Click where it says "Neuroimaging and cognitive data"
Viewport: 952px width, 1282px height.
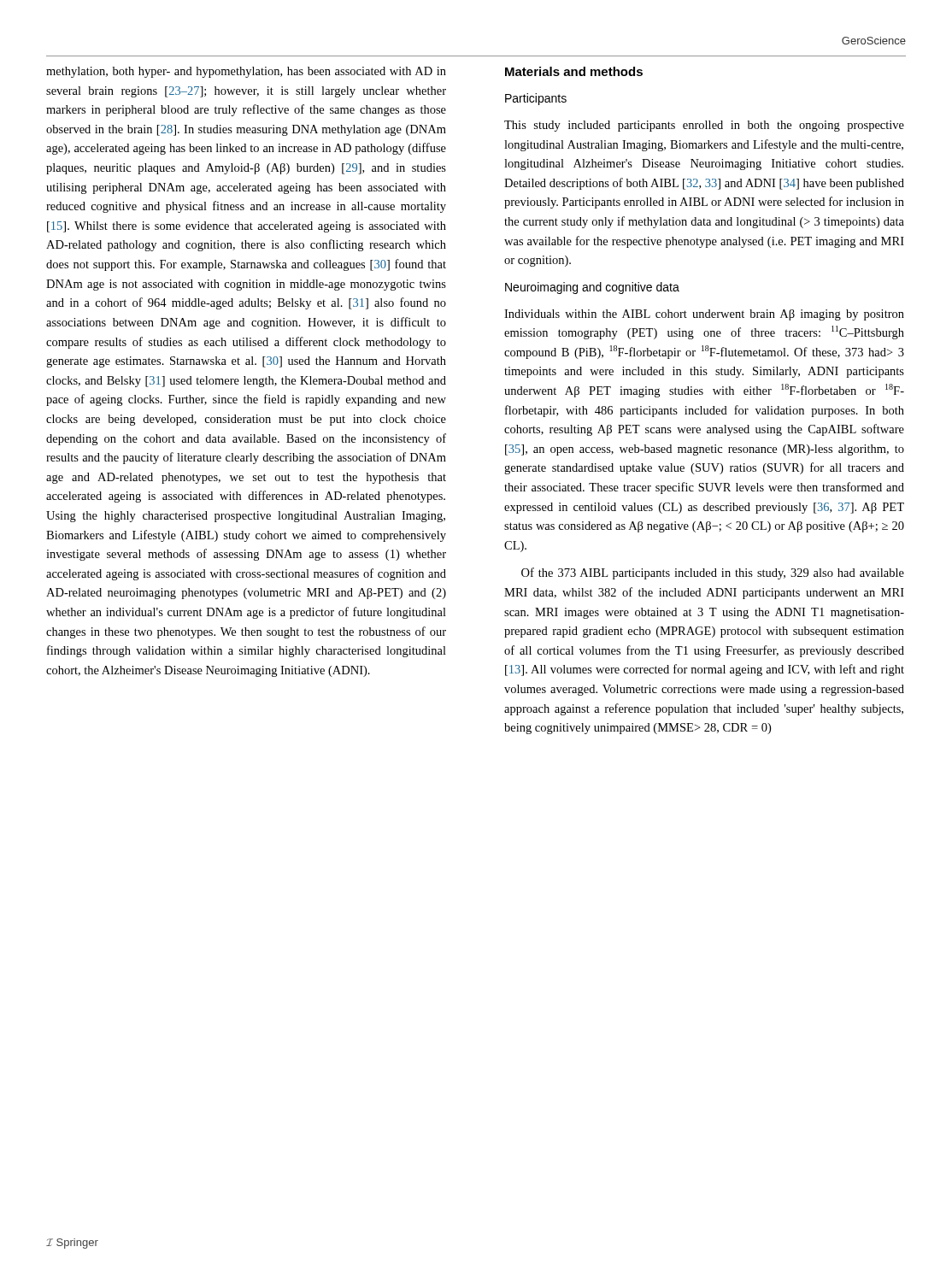click(x=592, y=287)
